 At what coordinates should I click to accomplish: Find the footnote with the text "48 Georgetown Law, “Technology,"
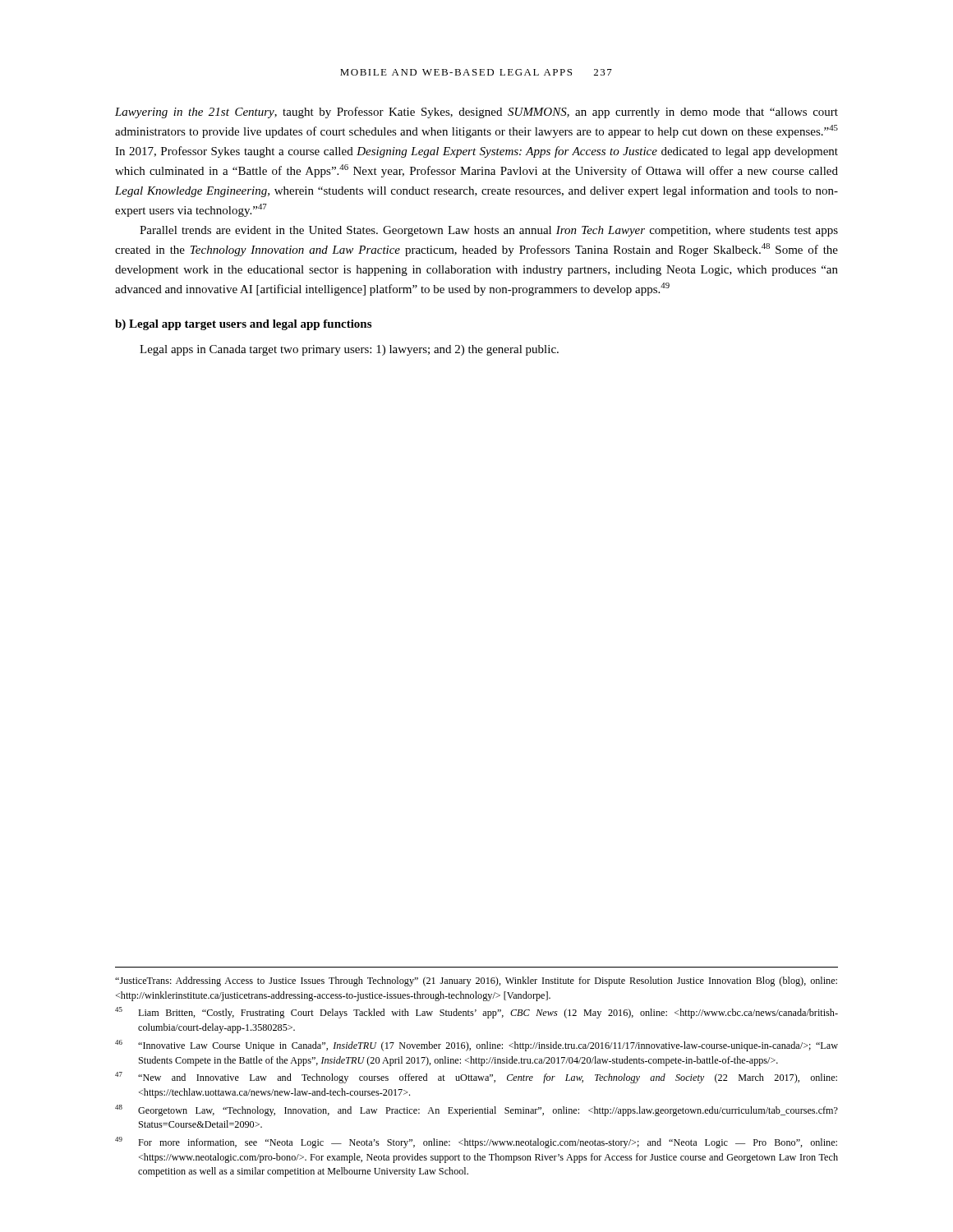click(x=476, y=1118)
